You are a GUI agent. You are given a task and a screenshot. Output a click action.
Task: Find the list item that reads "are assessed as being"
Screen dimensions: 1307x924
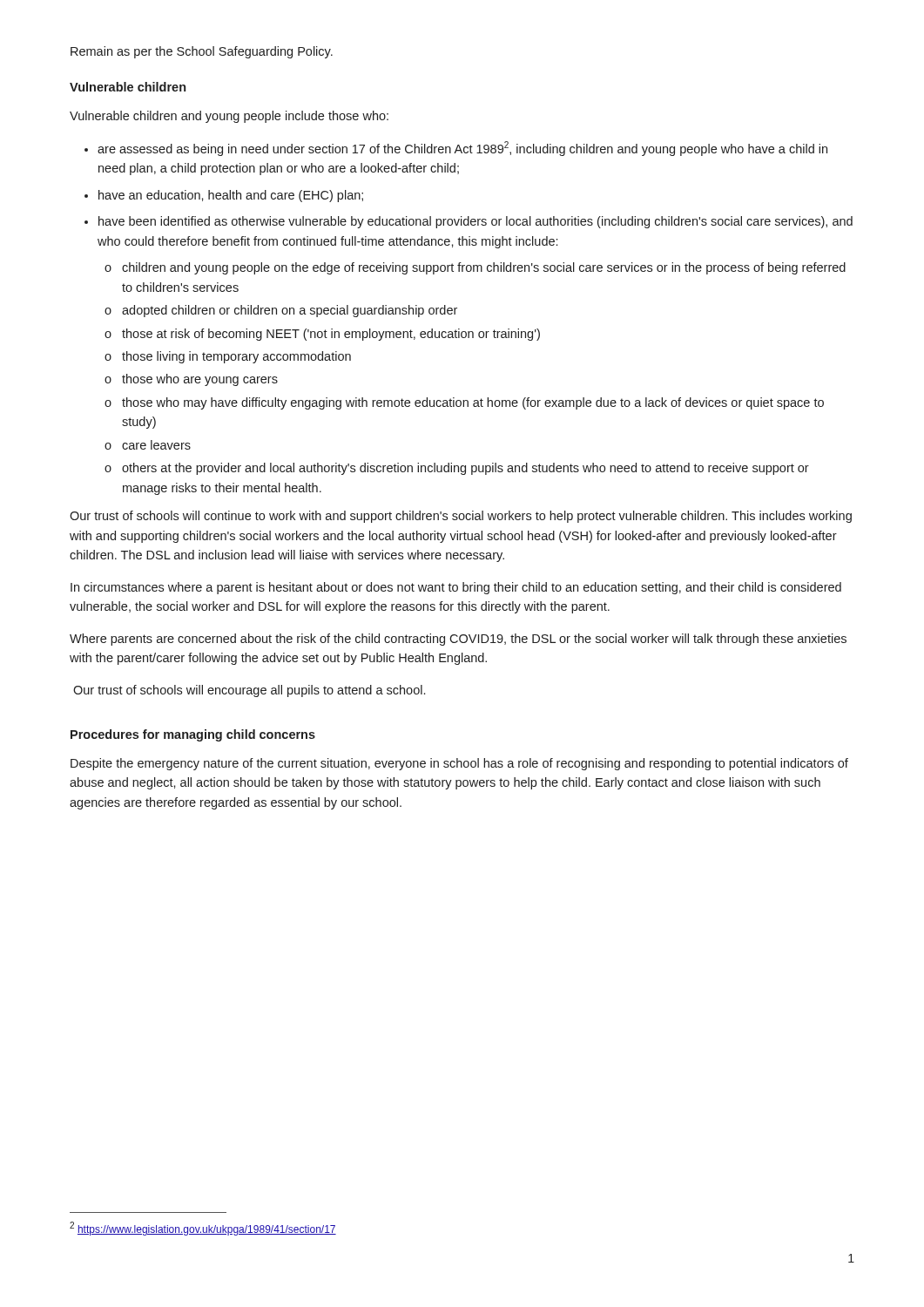[x=463, y=158]
